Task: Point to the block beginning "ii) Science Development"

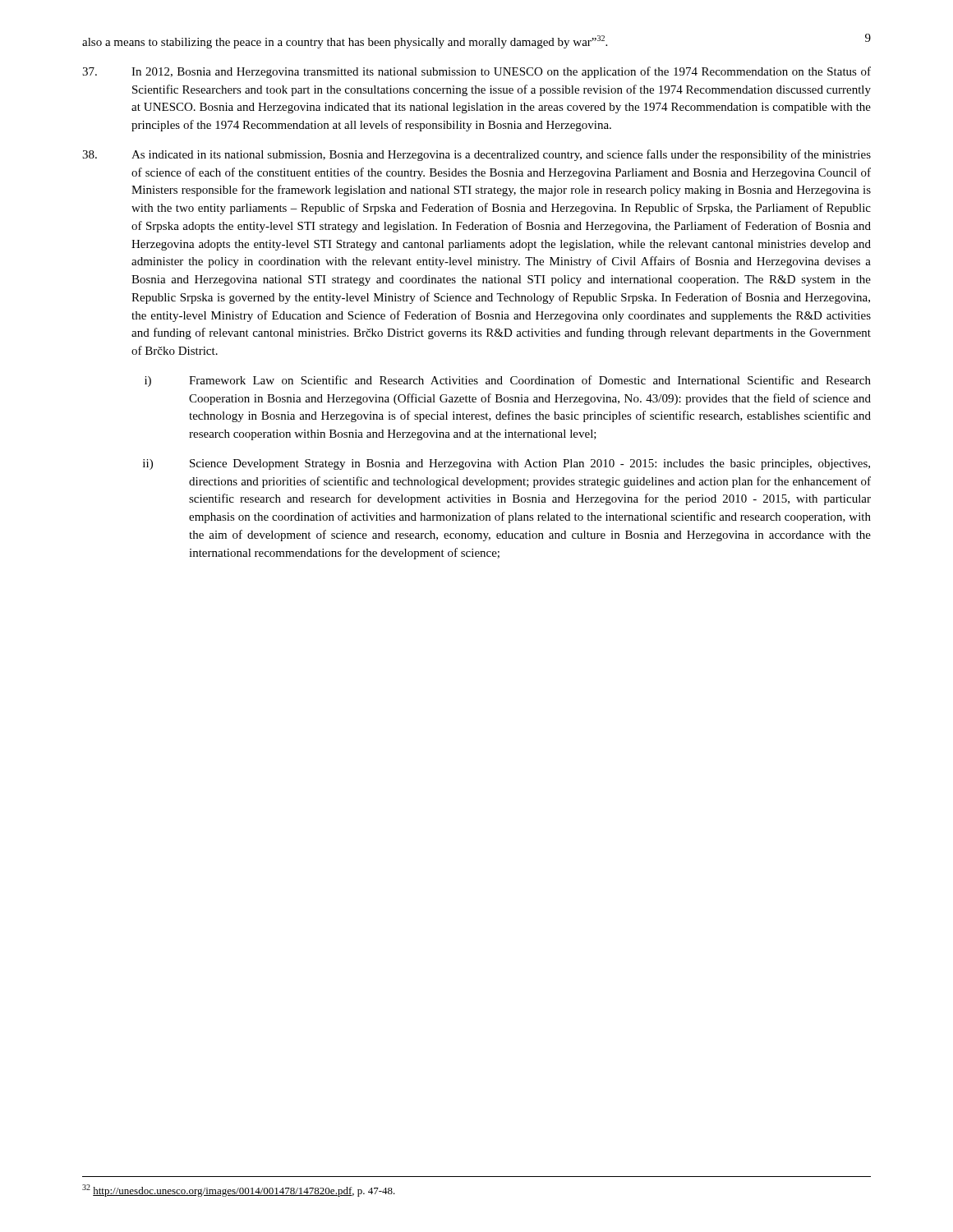Action: pos(493,508)
